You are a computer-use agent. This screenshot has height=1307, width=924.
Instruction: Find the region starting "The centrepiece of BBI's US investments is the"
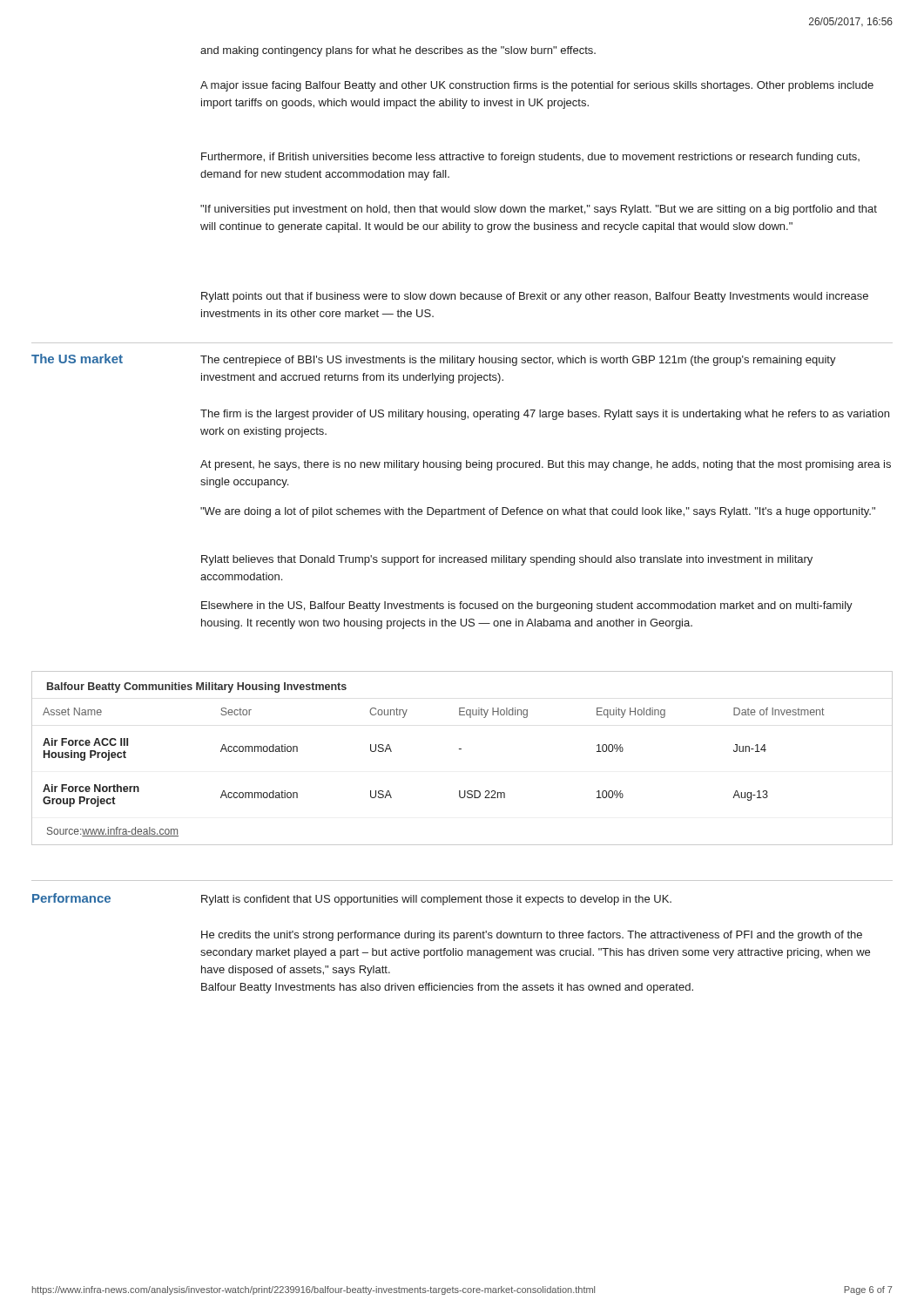518,368
